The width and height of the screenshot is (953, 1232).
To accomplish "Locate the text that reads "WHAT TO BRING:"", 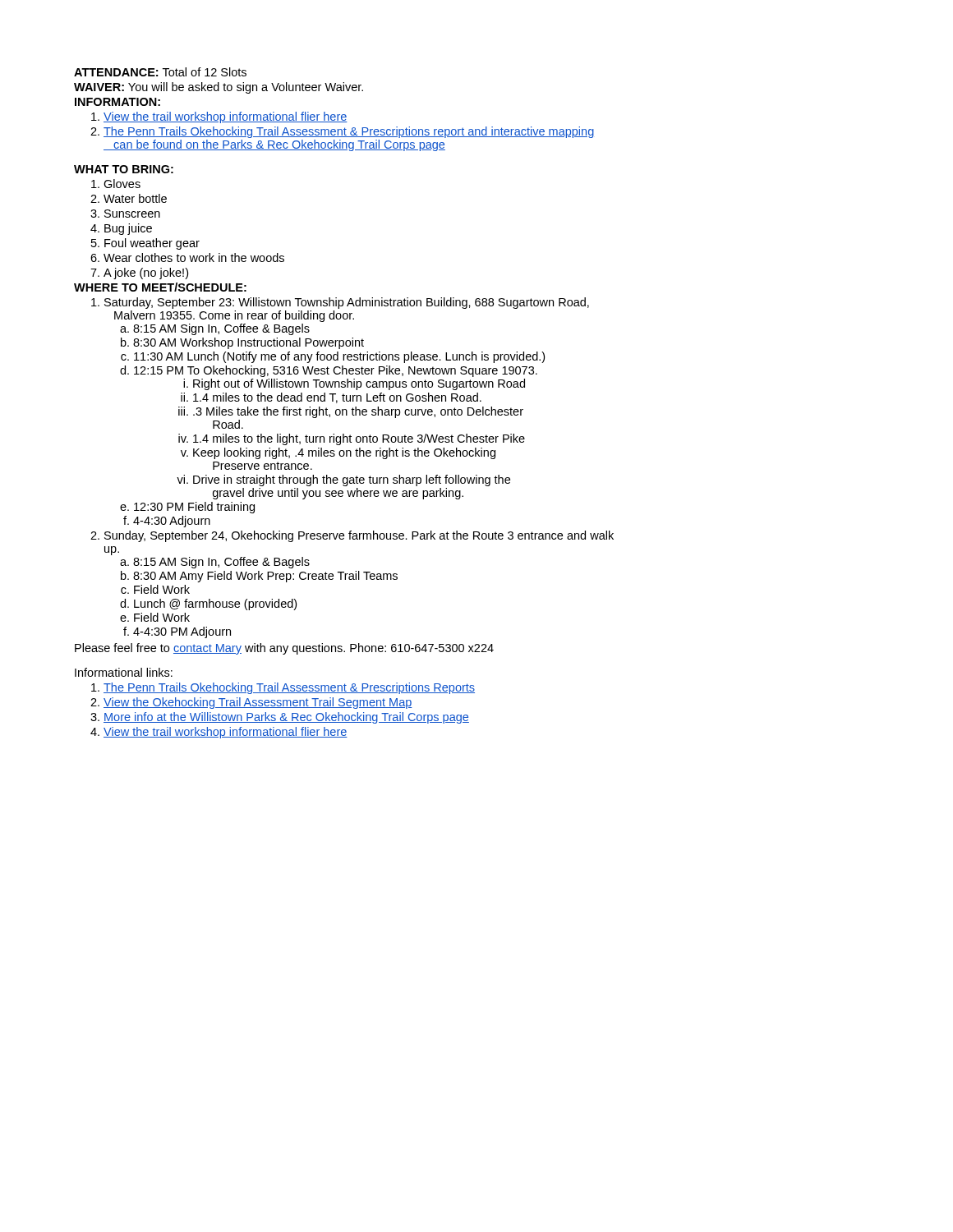I will click(x=124, y=169).
